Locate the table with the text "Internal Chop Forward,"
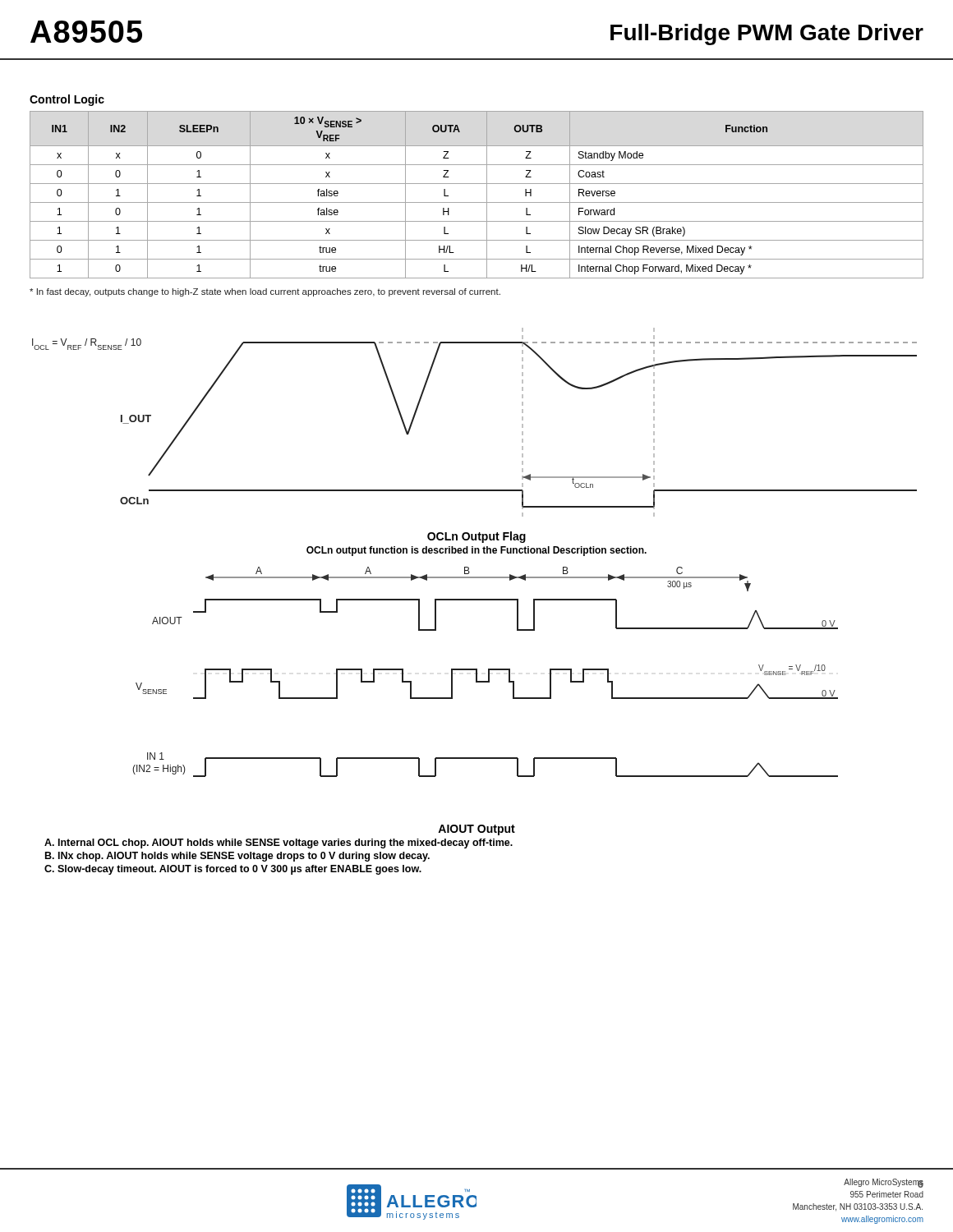 tap(476, 195)
